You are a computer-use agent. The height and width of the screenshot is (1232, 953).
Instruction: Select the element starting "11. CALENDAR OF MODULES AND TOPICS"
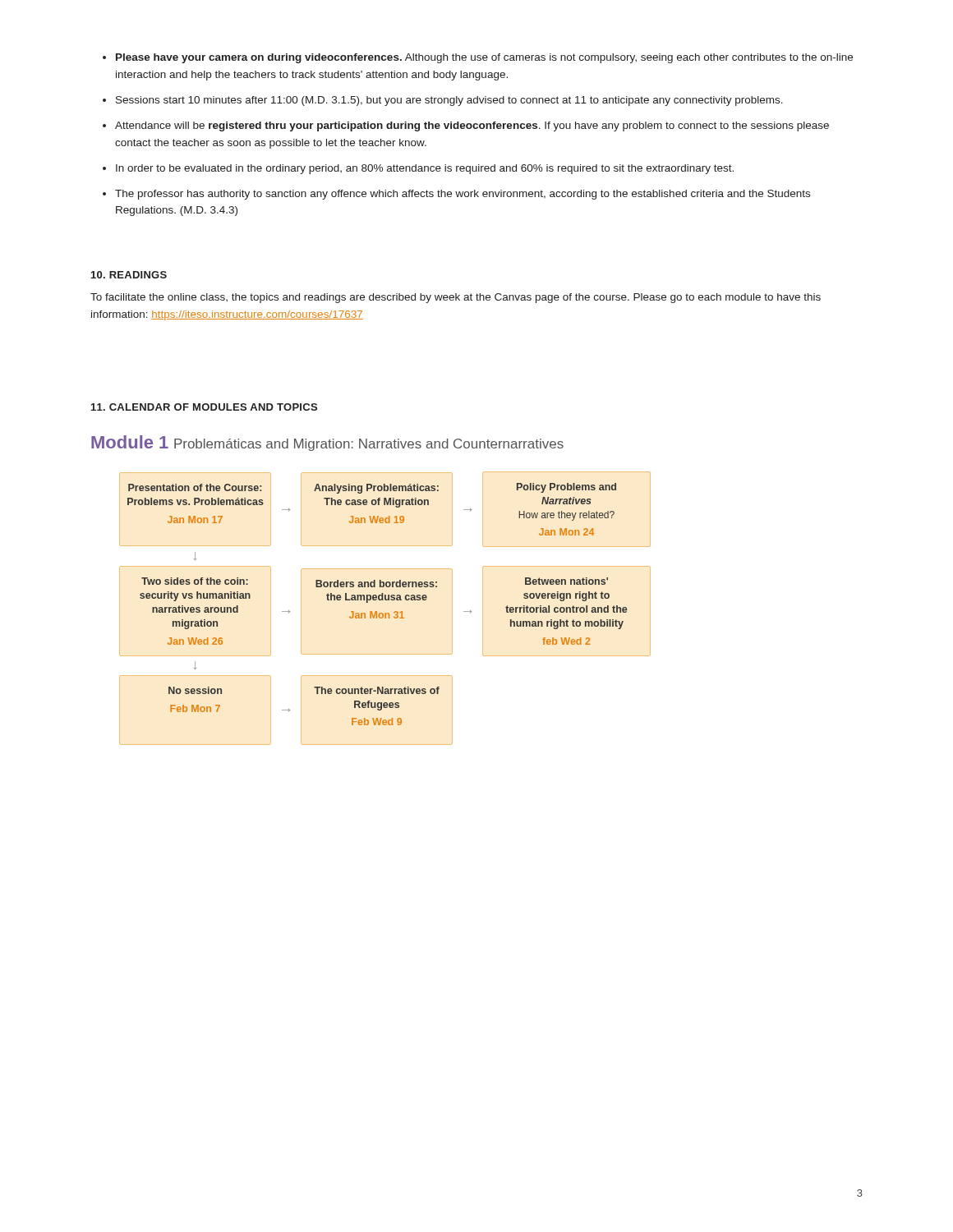pos(204,407)
